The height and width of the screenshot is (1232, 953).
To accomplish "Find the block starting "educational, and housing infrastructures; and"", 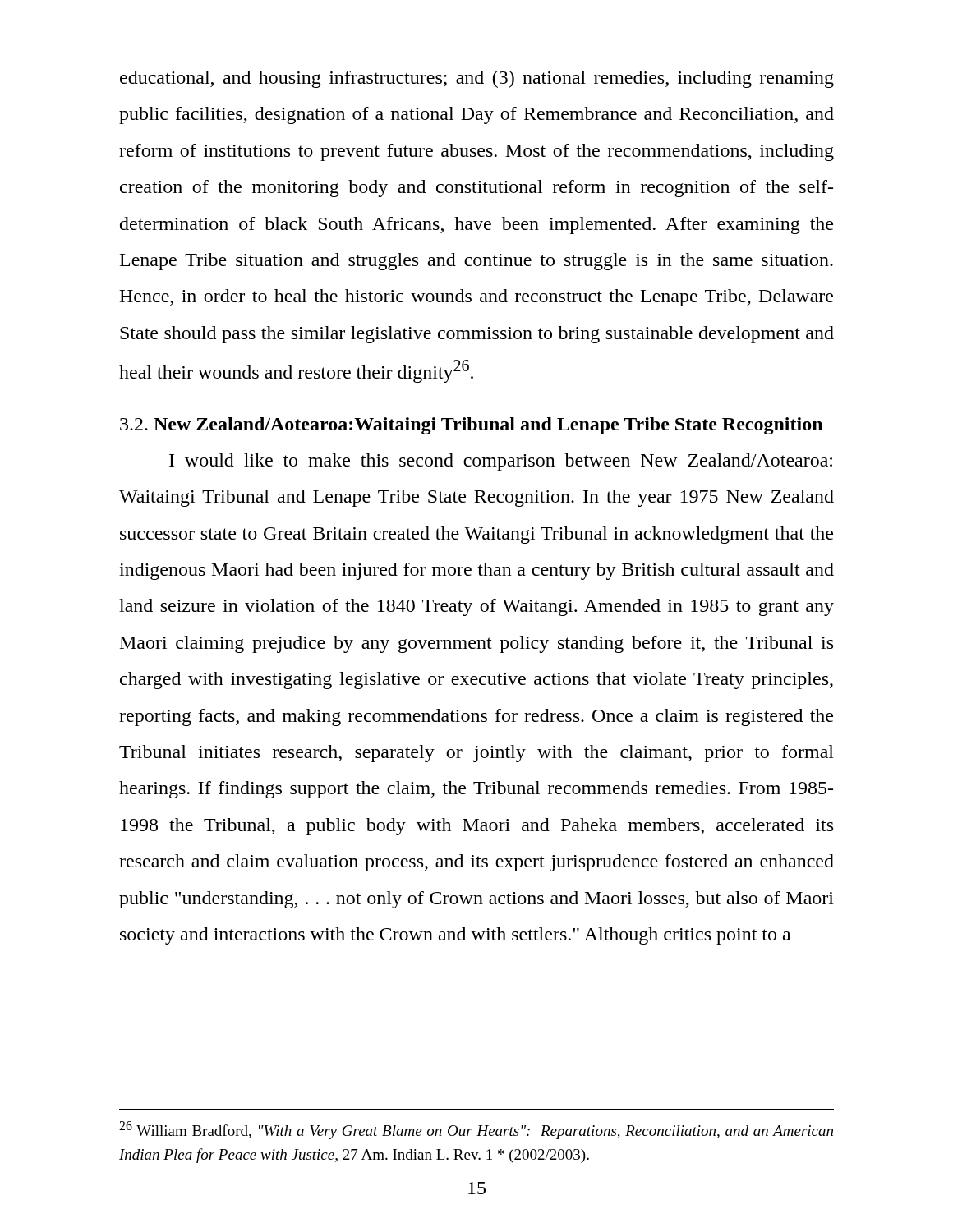I will coord(476,225).
